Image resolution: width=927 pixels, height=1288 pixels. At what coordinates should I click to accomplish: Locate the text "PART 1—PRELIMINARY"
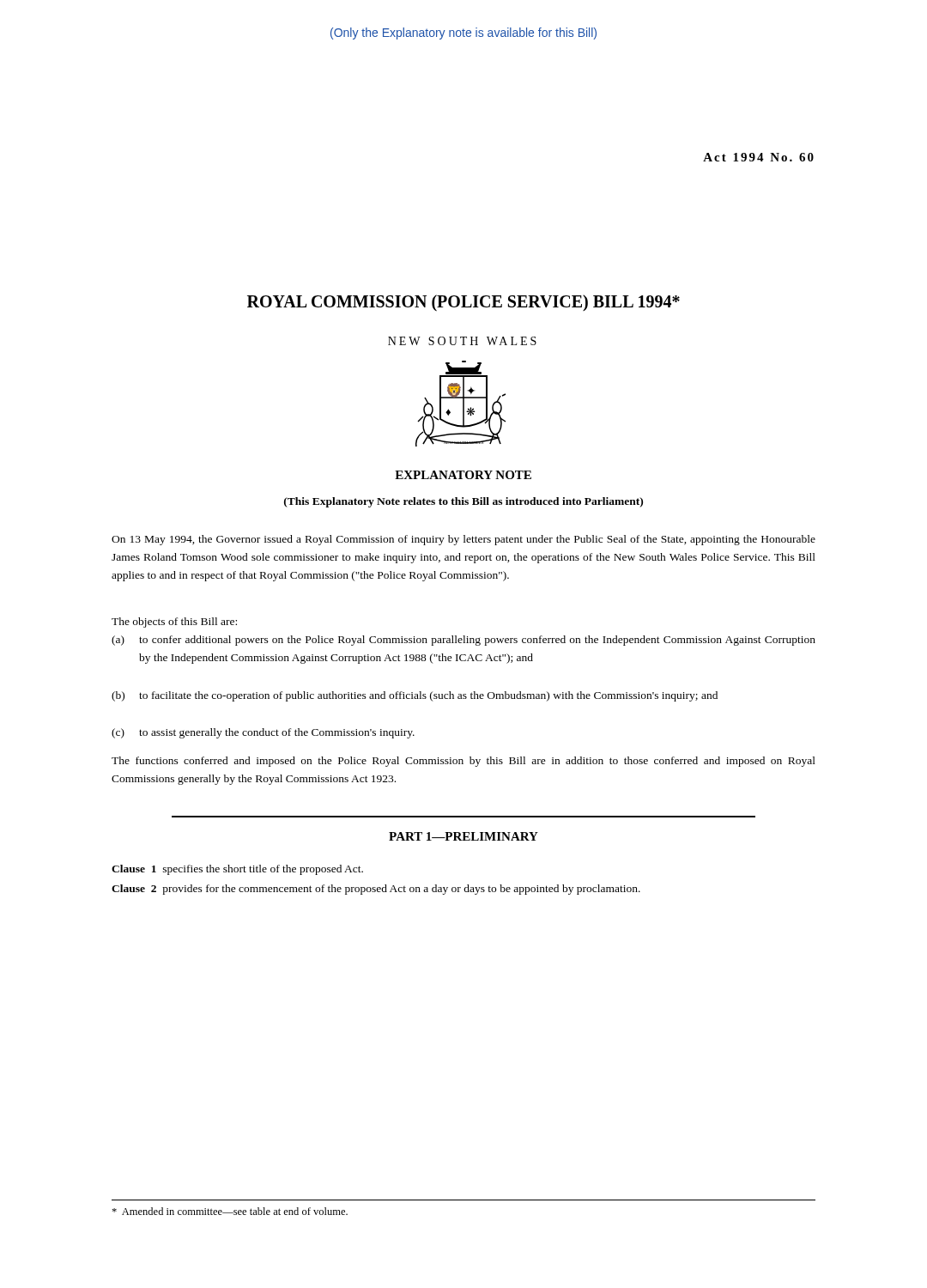pos(464,836)
